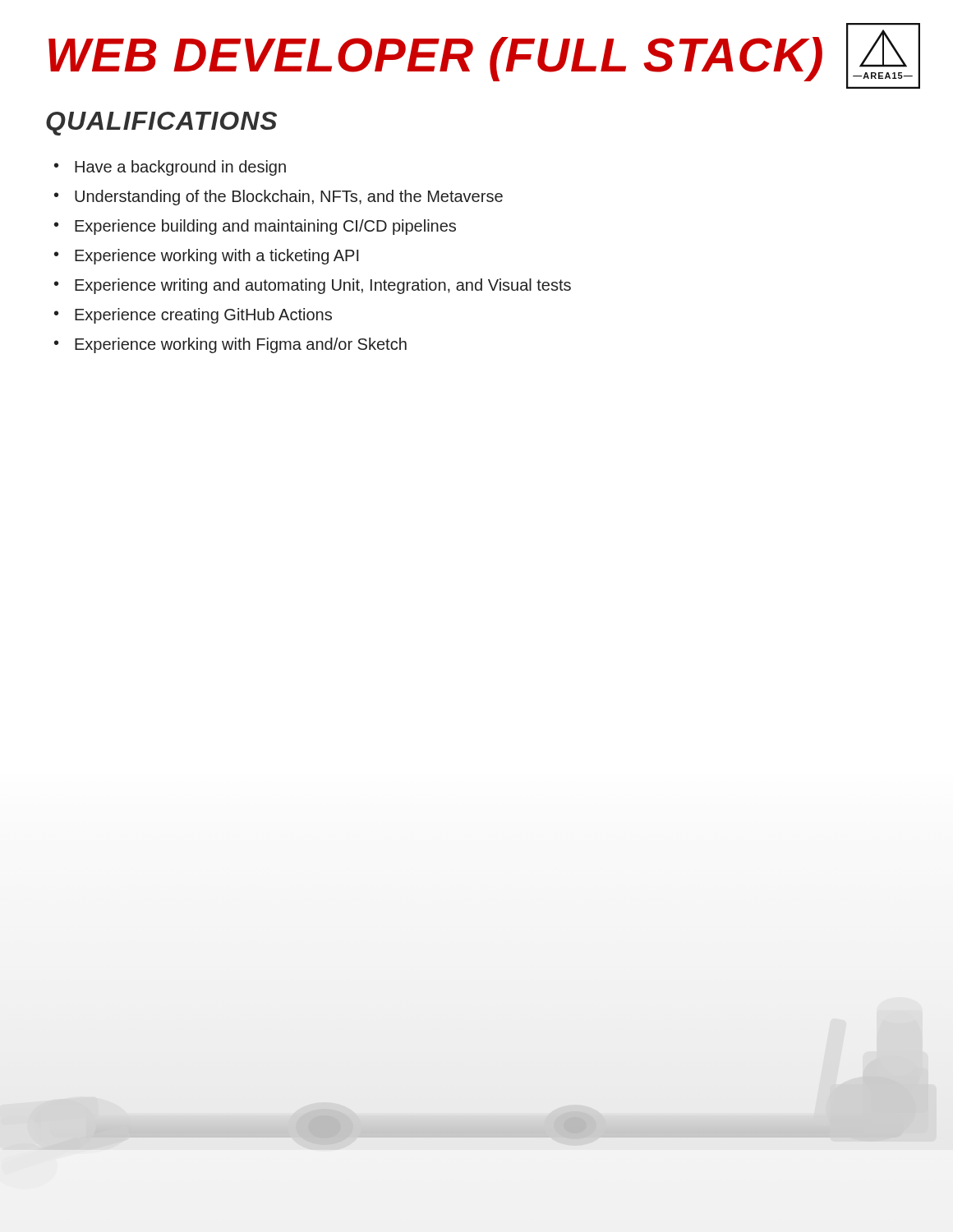Select the list item containing "• Understanding of the Blockchain, NFTs, and"
This screenshot has height=1232, width=953.
(278, 196)
